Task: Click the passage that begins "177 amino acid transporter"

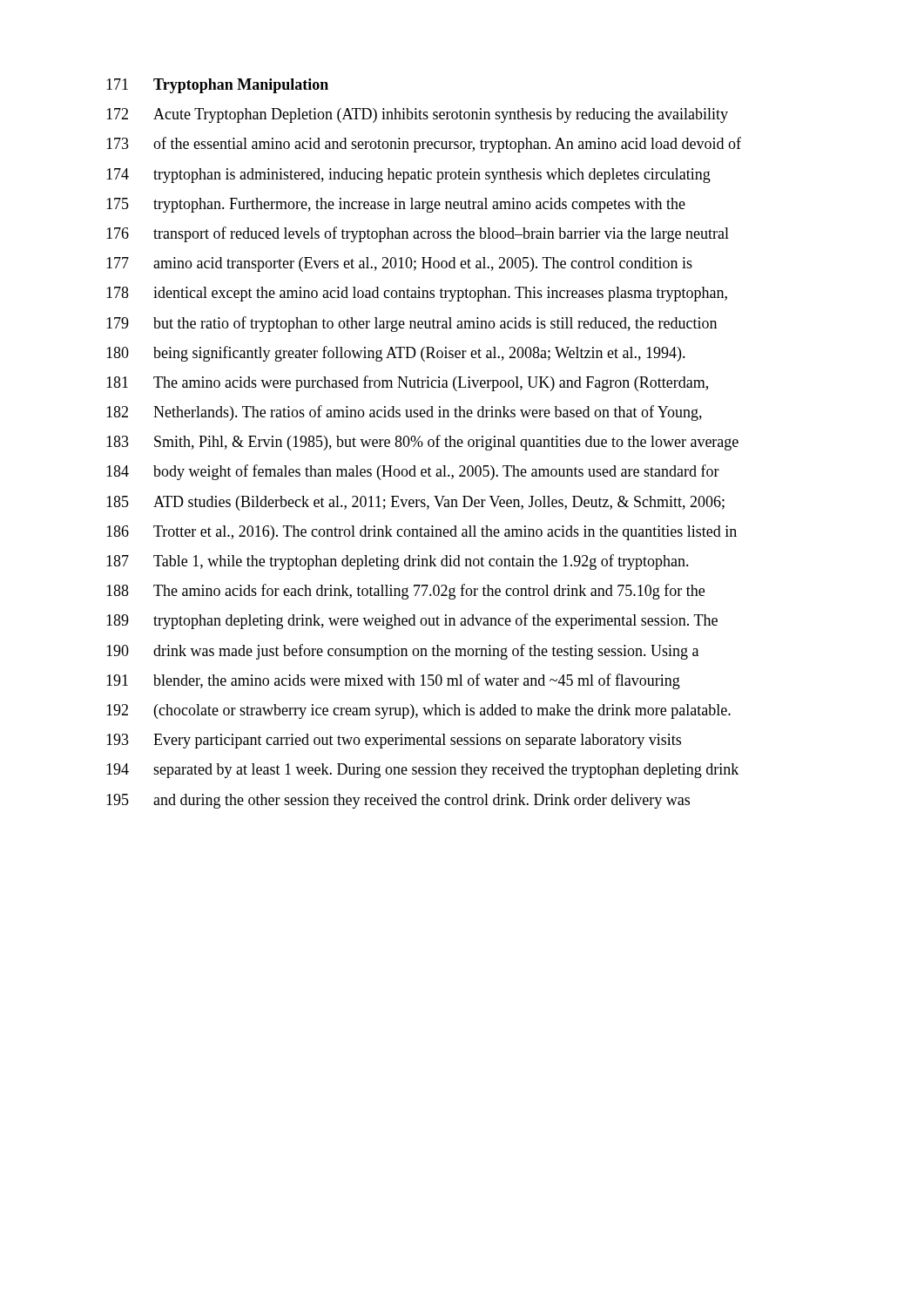Action: (x=453, y=263)
